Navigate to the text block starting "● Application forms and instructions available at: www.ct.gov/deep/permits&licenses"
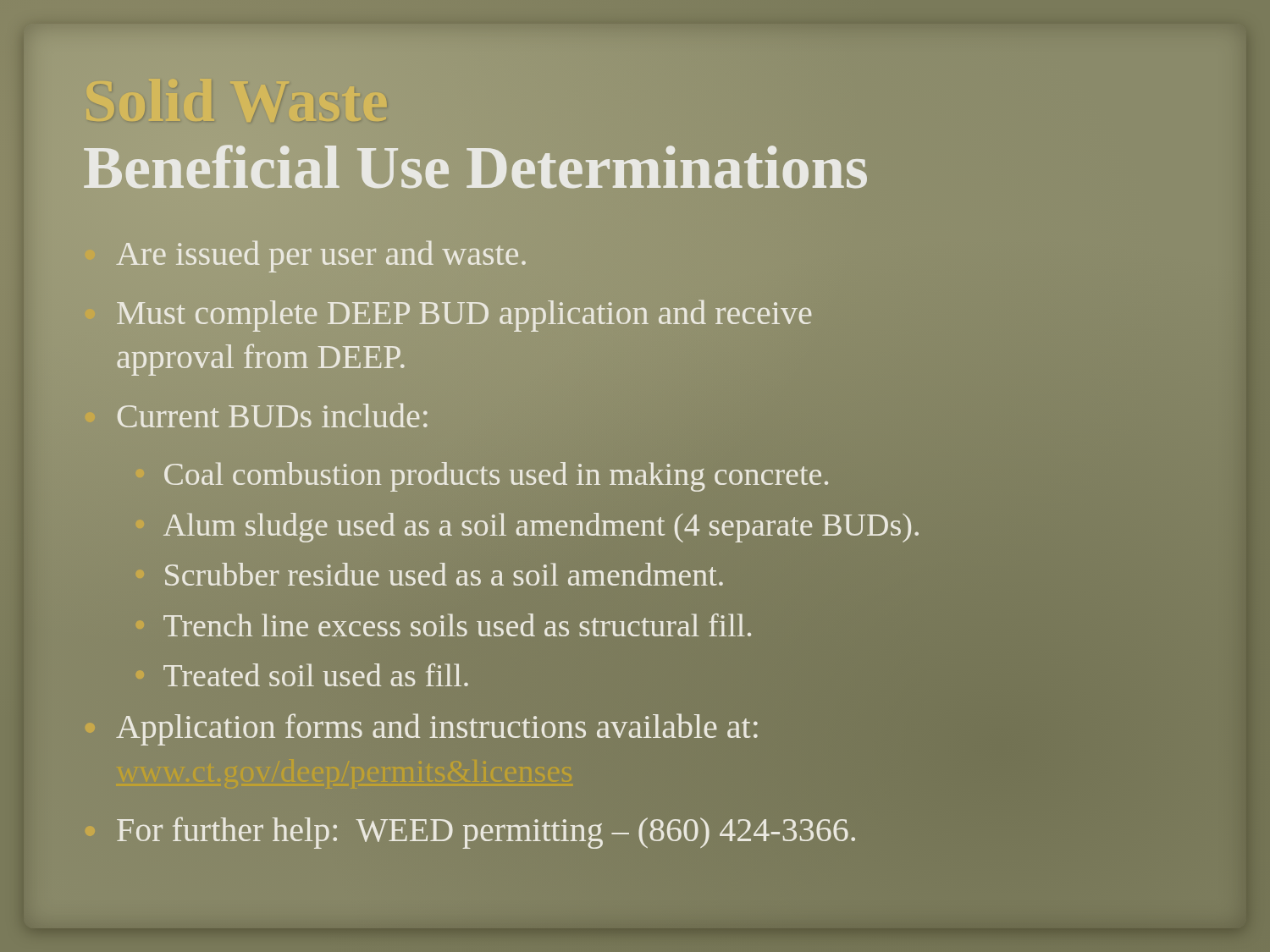 (422, 749)
